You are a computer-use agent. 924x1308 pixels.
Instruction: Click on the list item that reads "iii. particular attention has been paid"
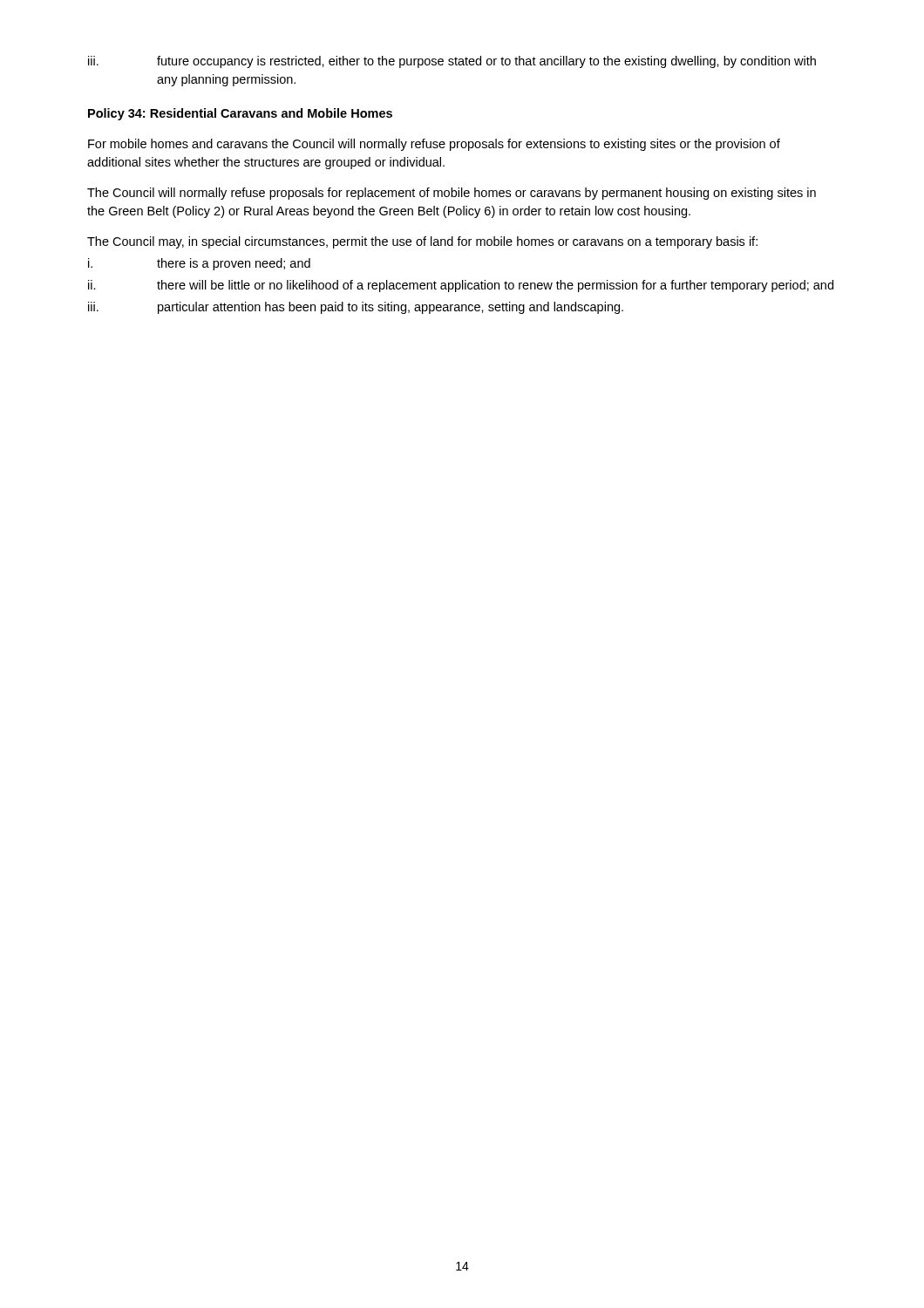tap(356, 308)
